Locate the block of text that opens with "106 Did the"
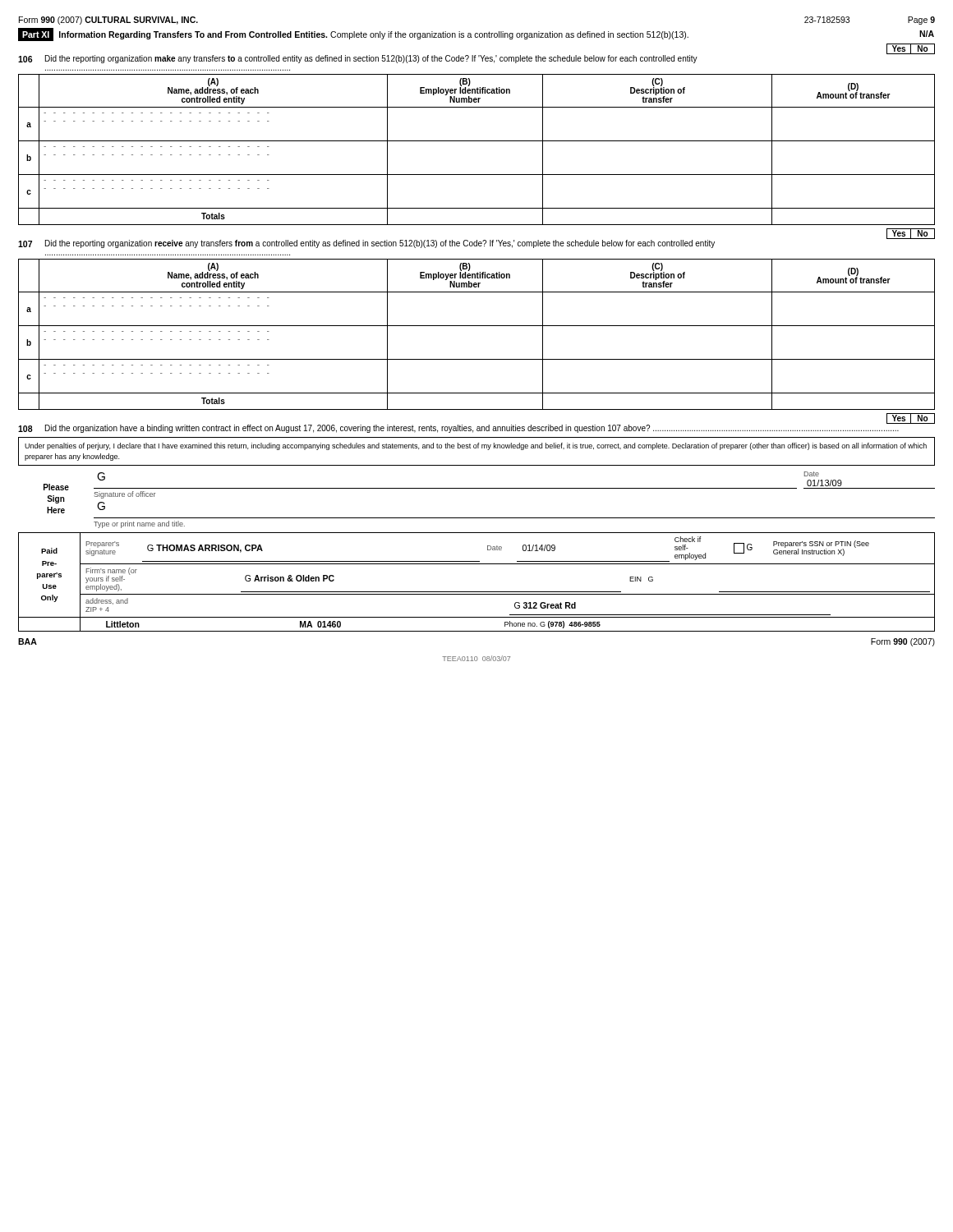953x1232 pixels. click(476, 63)
